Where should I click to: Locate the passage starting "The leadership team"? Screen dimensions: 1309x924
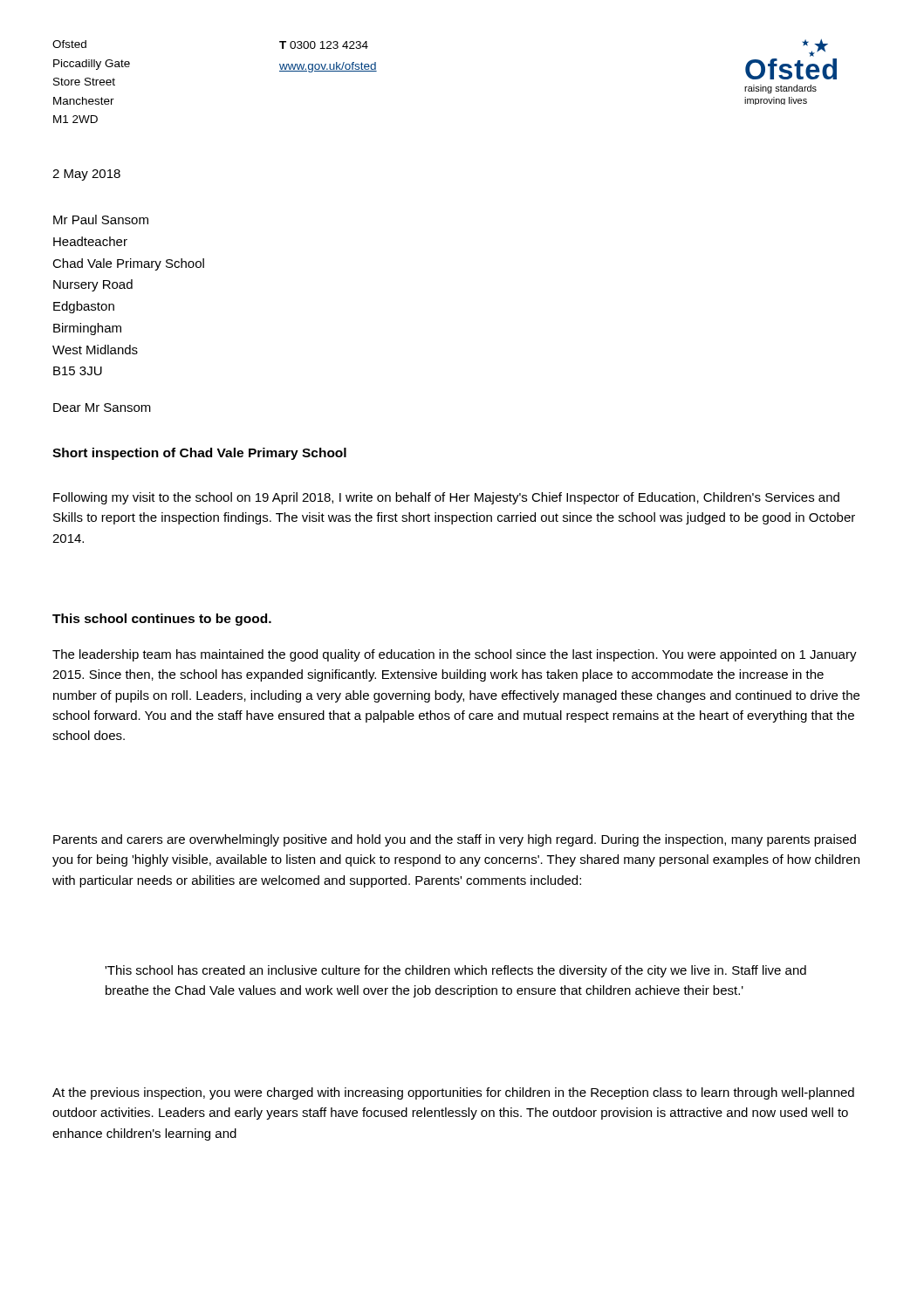click(x=456, y=695)
